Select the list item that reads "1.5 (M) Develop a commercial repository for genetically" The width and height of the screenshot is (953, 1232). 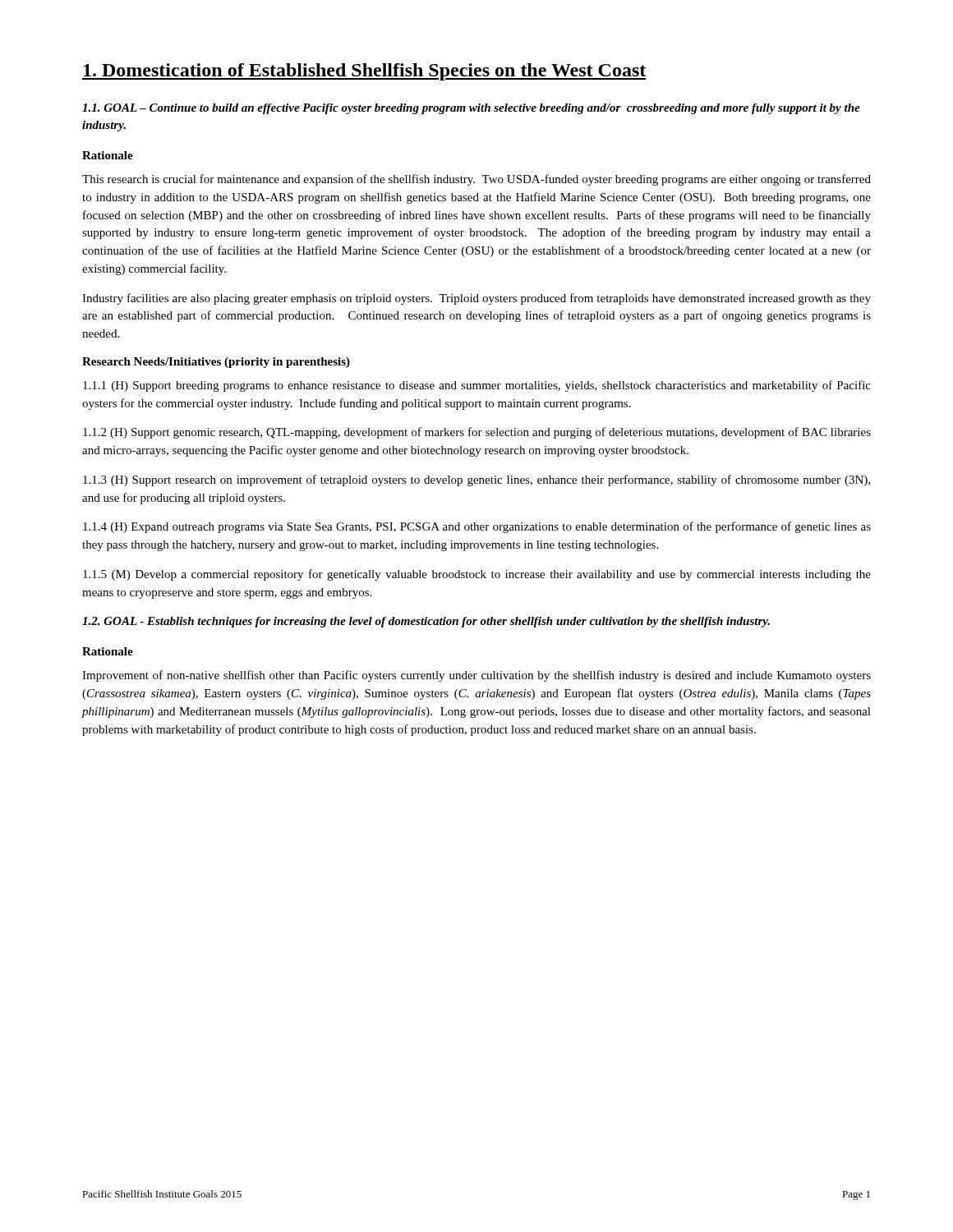click(476, 584)
